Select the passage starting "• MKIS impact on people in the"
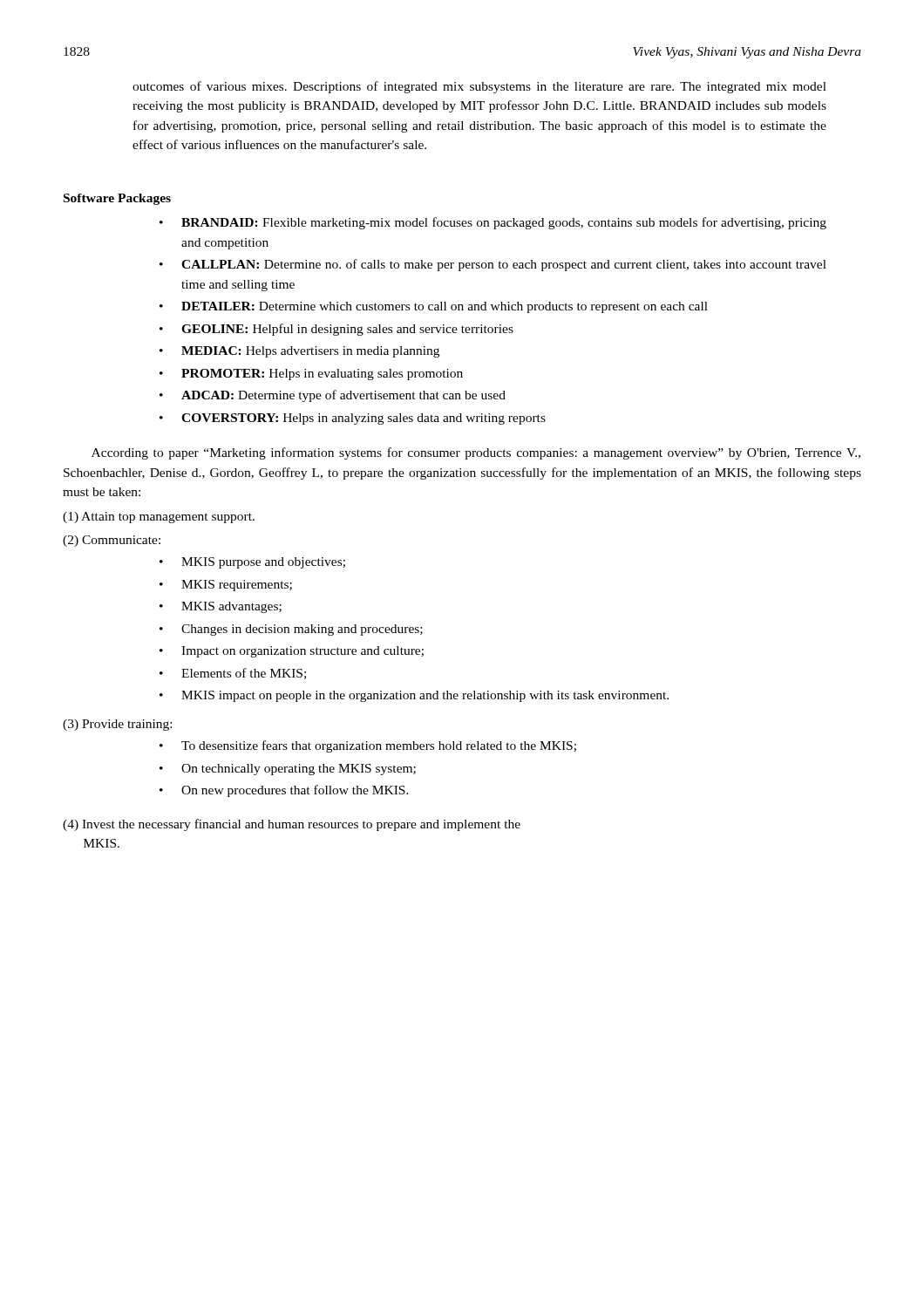The width and height of the screenshot is (924, 1308). pyautogui.click(x=492, y=695)
